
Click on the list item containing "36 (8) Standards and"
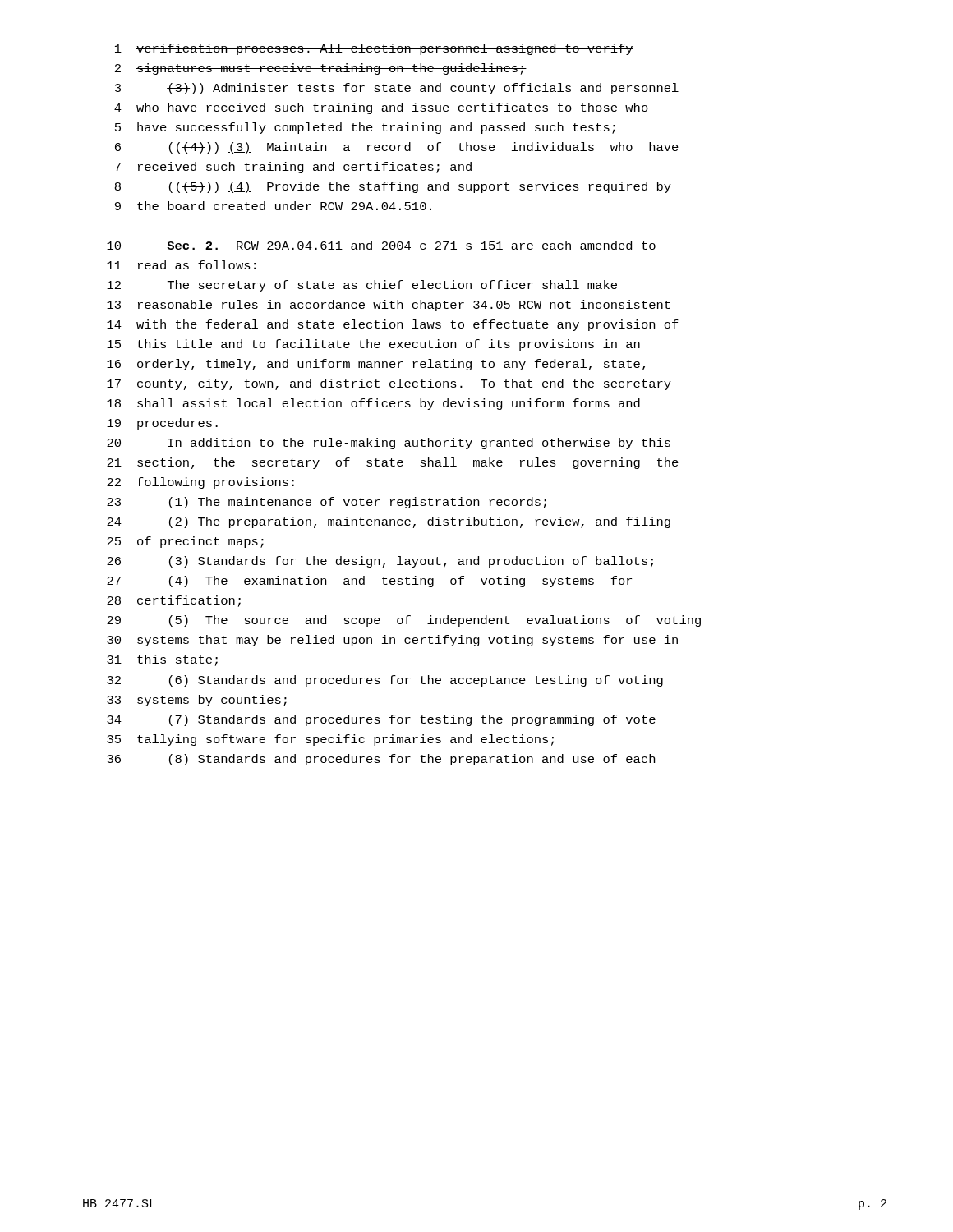click(x=485, y=759)
